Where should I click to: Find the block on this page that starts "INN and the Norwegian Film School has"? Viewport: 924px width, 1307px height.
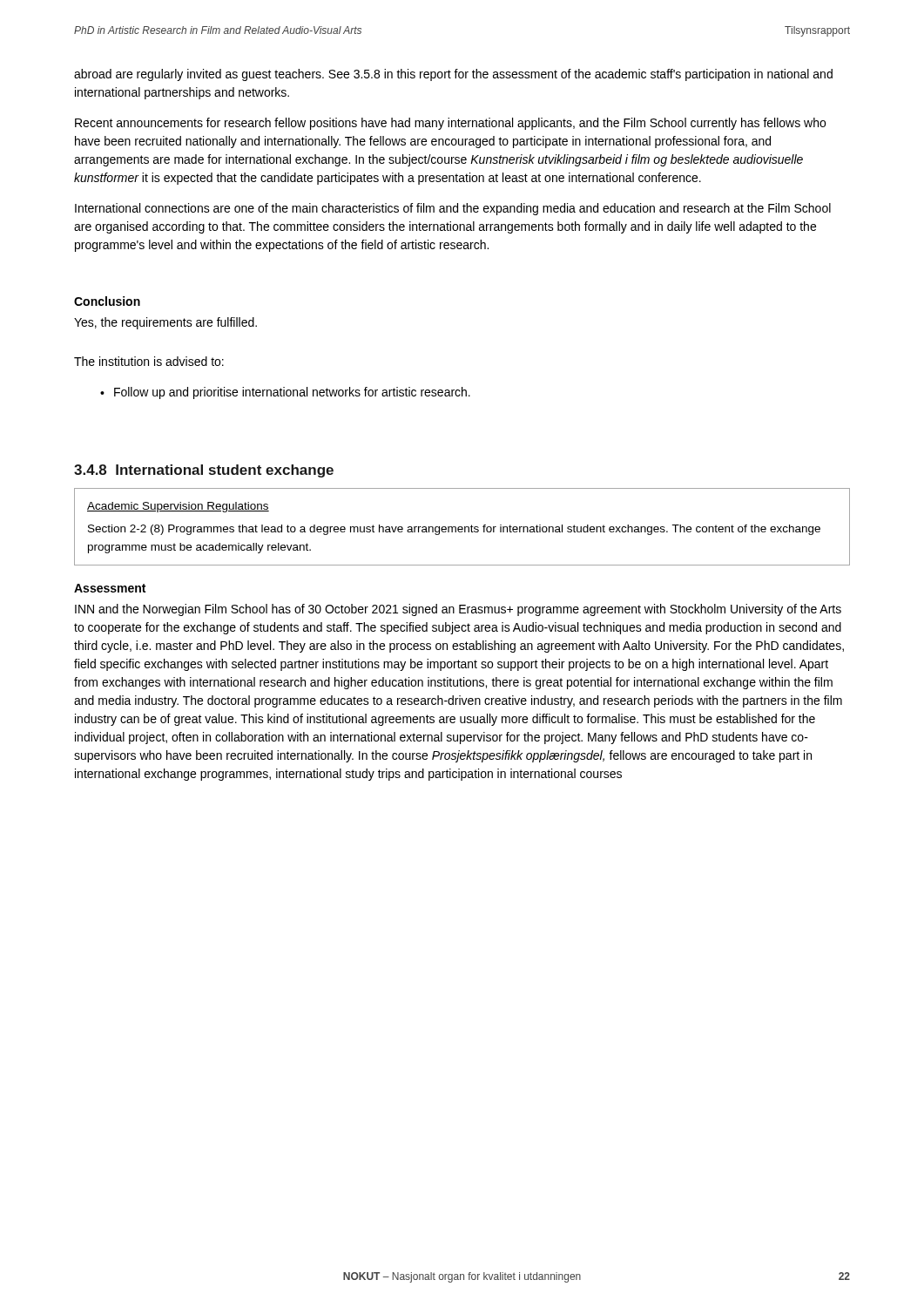pyautogui.click(x=459, y=691)
